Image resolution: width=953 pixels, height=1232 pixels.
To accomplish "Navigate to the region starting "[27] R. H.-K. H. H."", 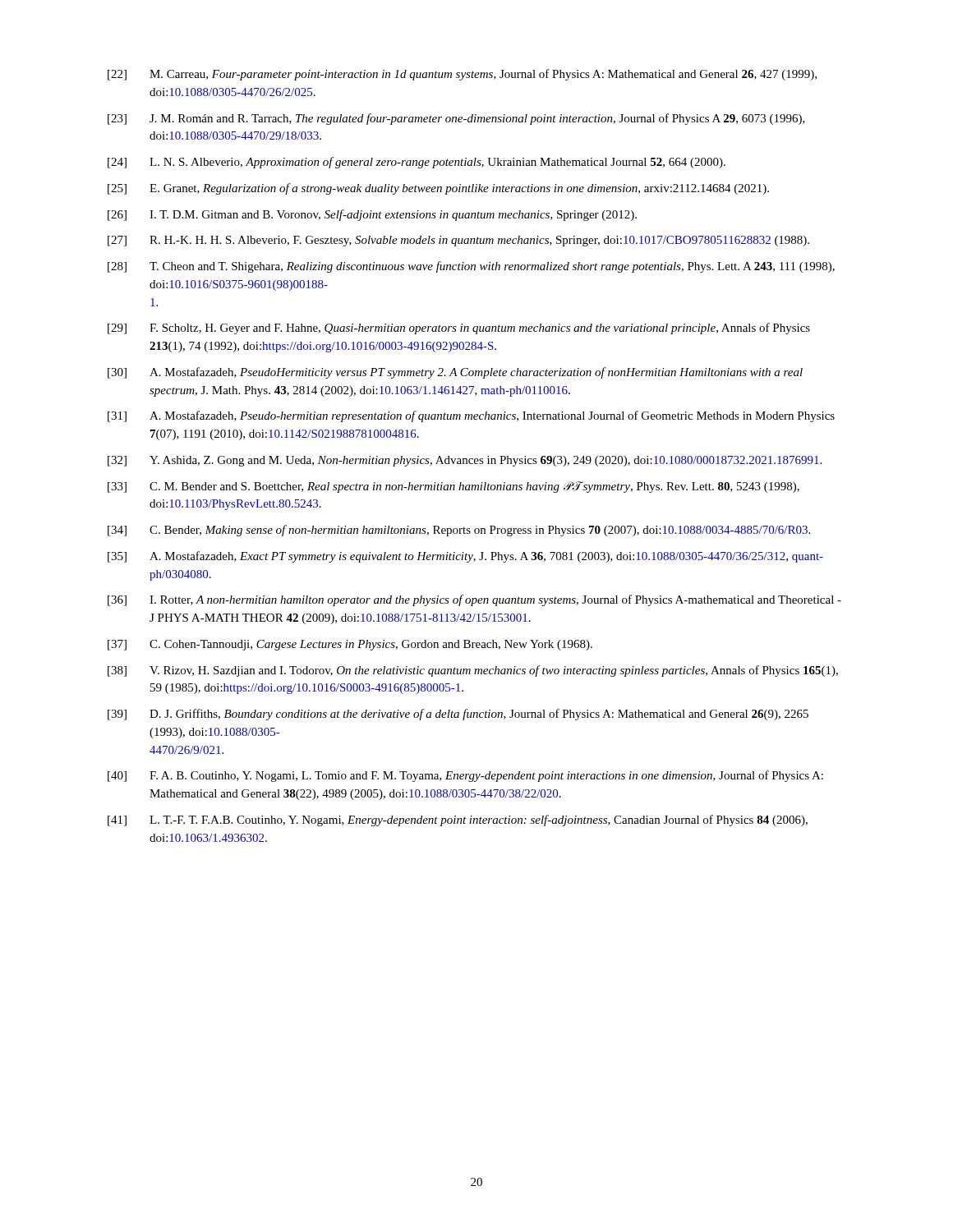I will pyautogui.click(x=476, y=241).
